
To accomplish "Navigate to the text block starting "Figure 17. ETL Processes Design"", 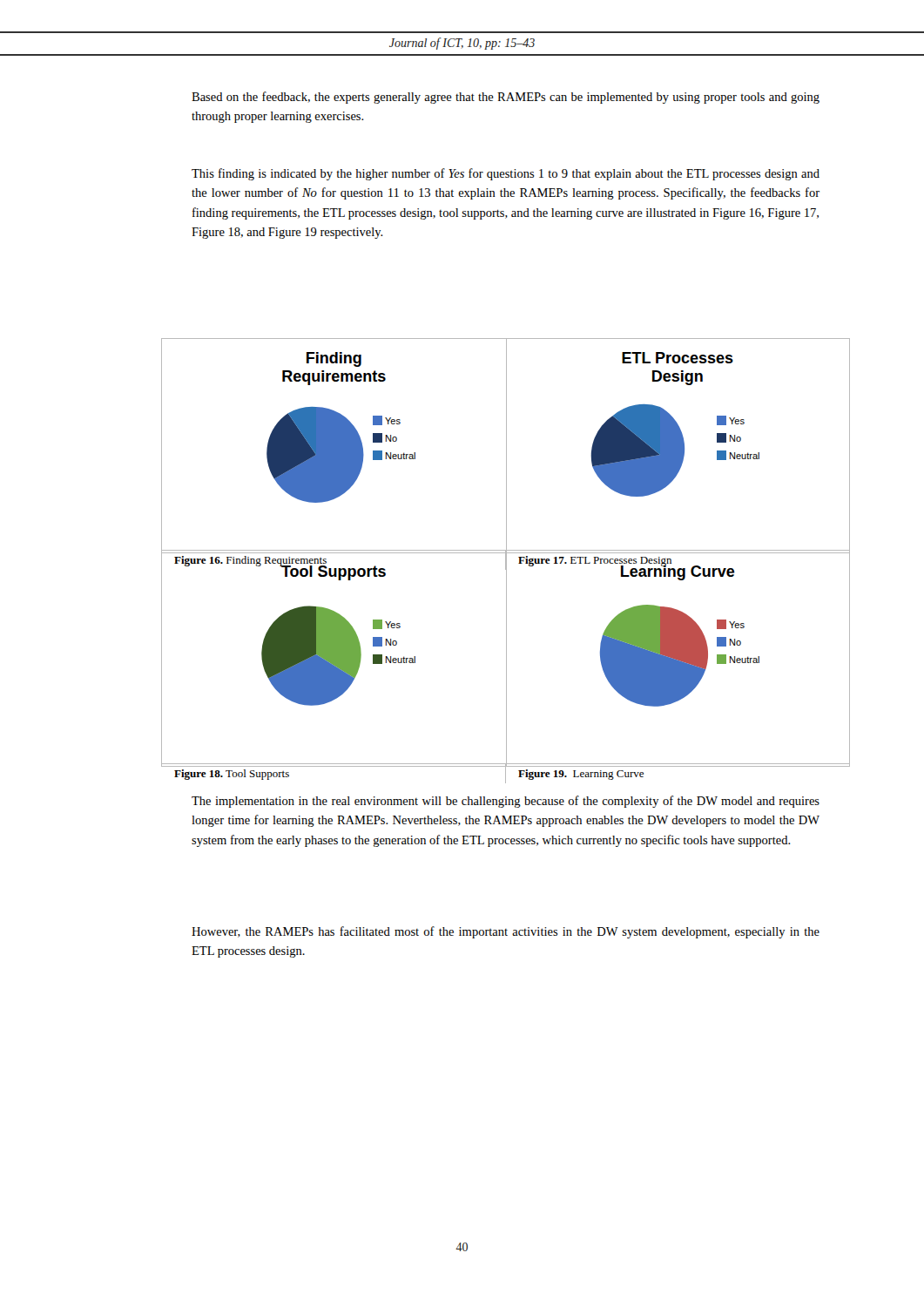I will [595, 560].
